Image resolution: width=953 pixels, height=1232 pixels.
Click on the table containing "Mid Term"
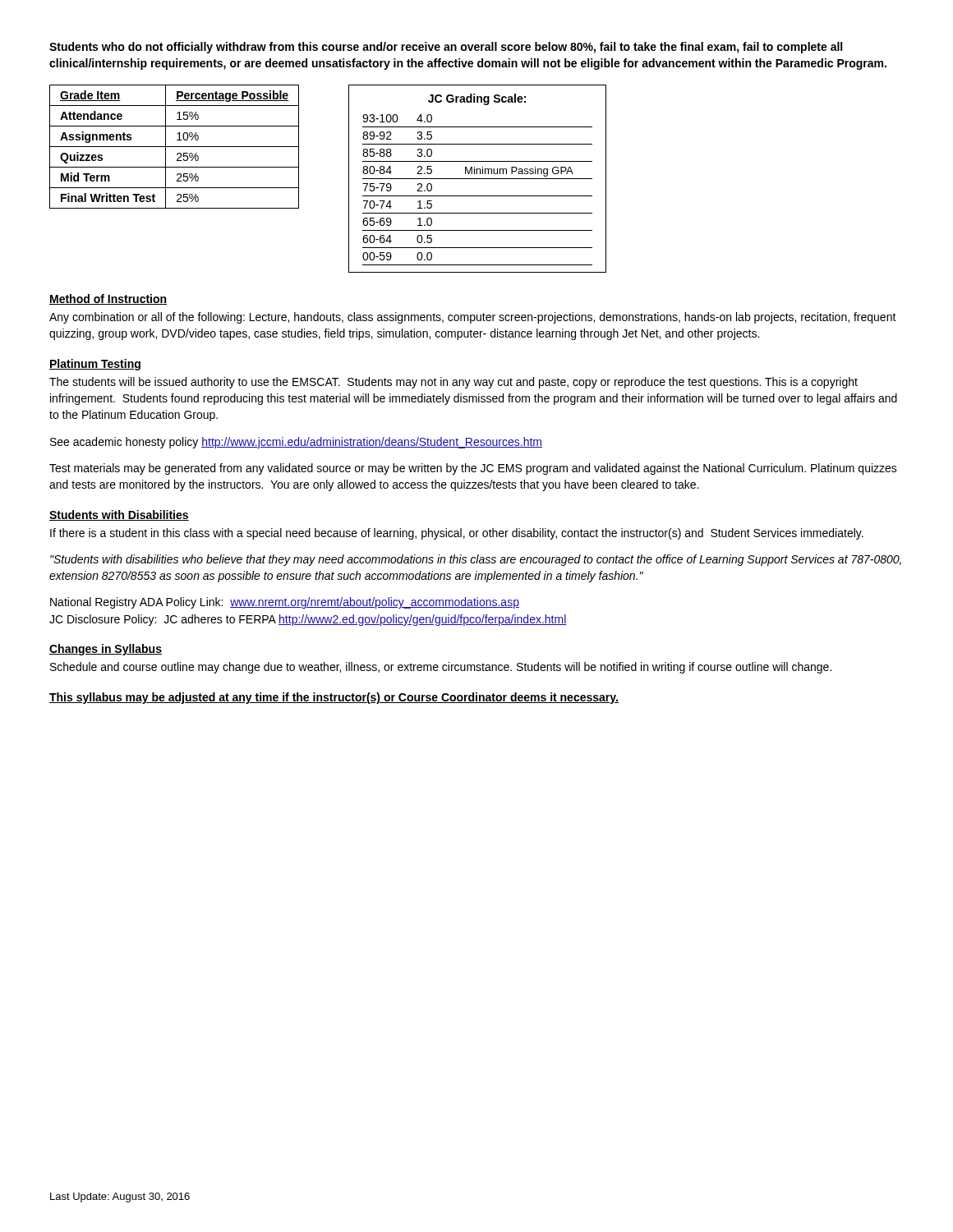tap(174, 147)
